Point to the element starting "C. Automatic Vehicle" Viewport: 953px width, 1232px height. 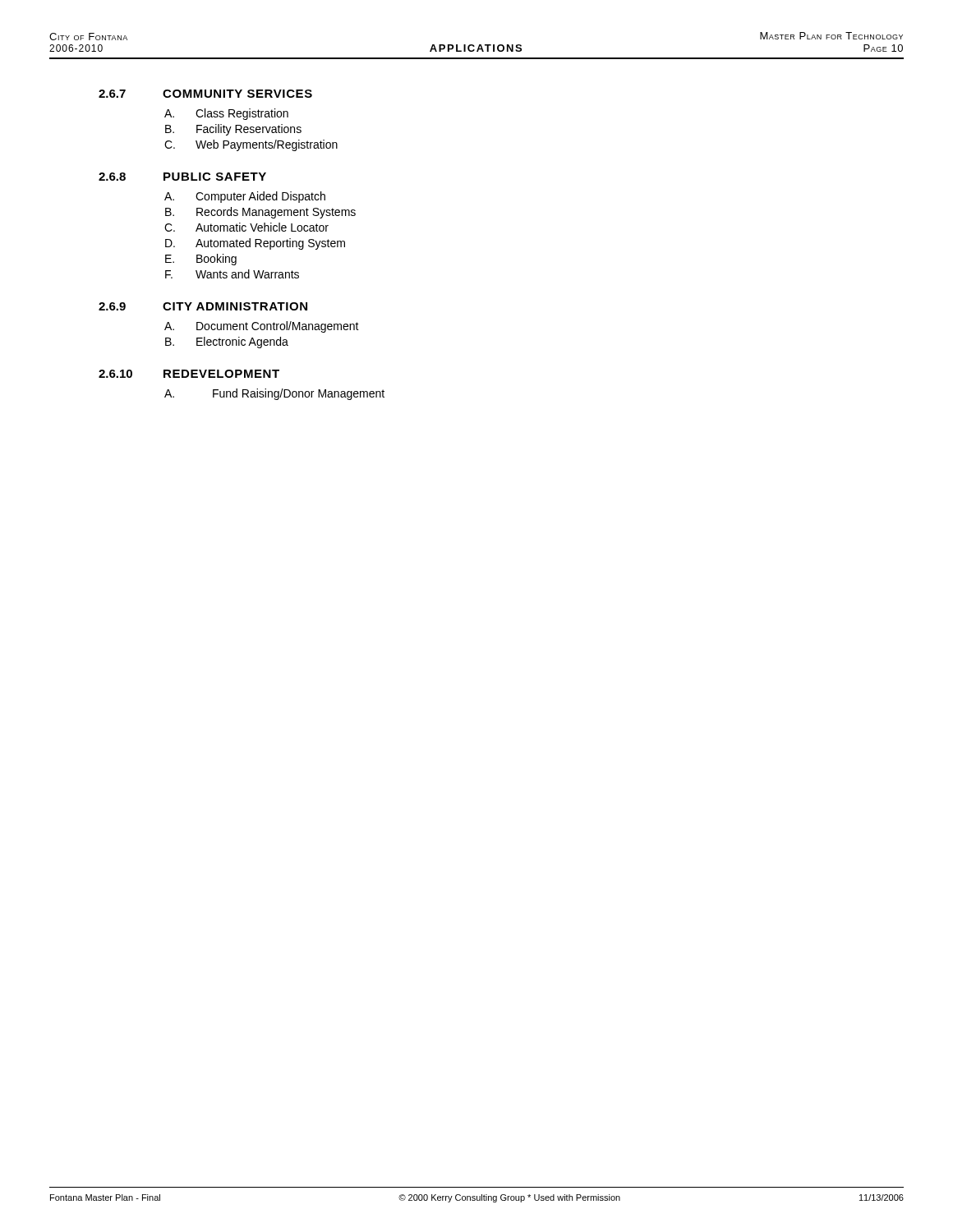pyautogui.click(x=246, y=227)
